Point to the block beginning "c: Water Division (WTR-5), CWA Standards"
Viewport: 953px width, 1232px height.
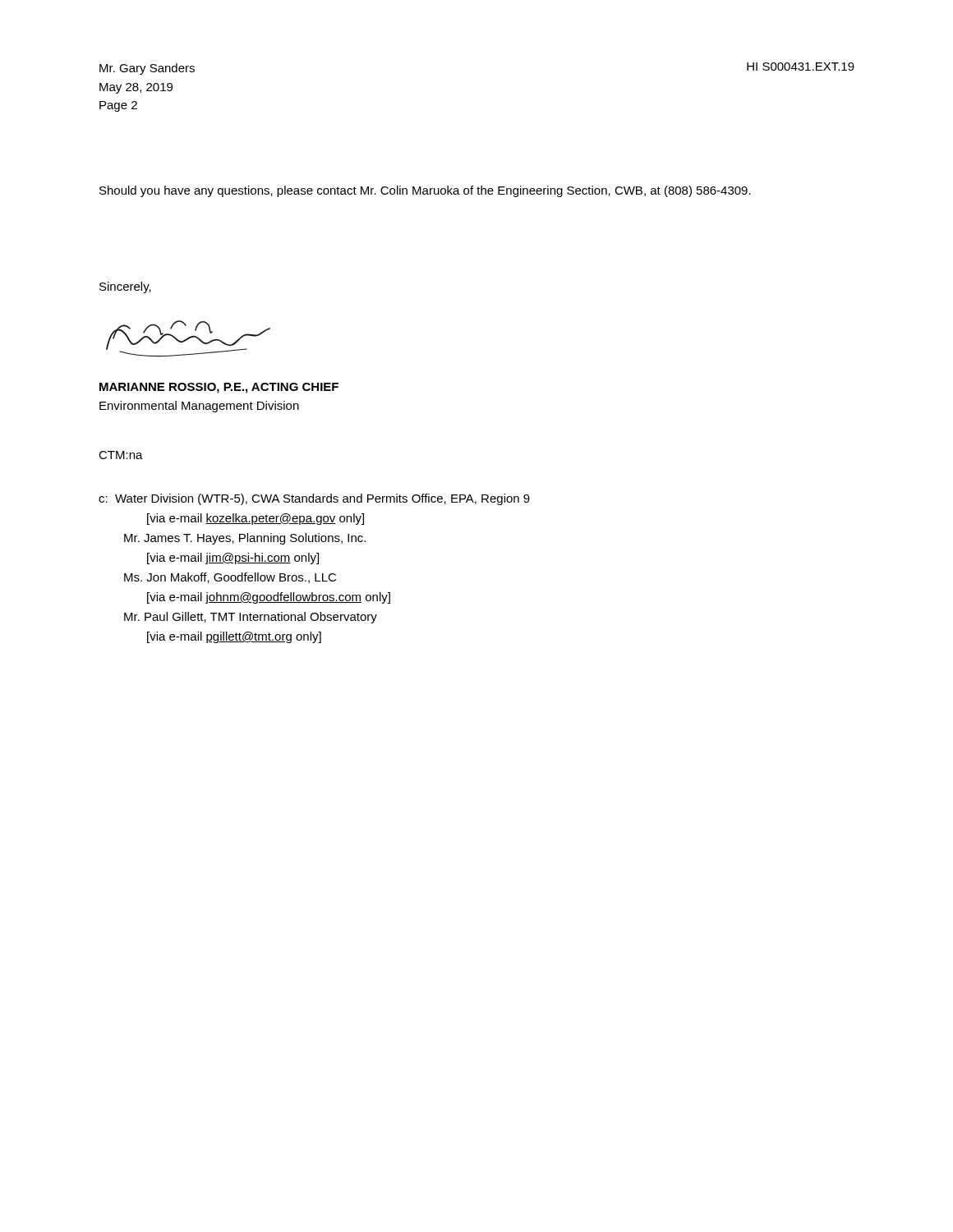(314, 567)
